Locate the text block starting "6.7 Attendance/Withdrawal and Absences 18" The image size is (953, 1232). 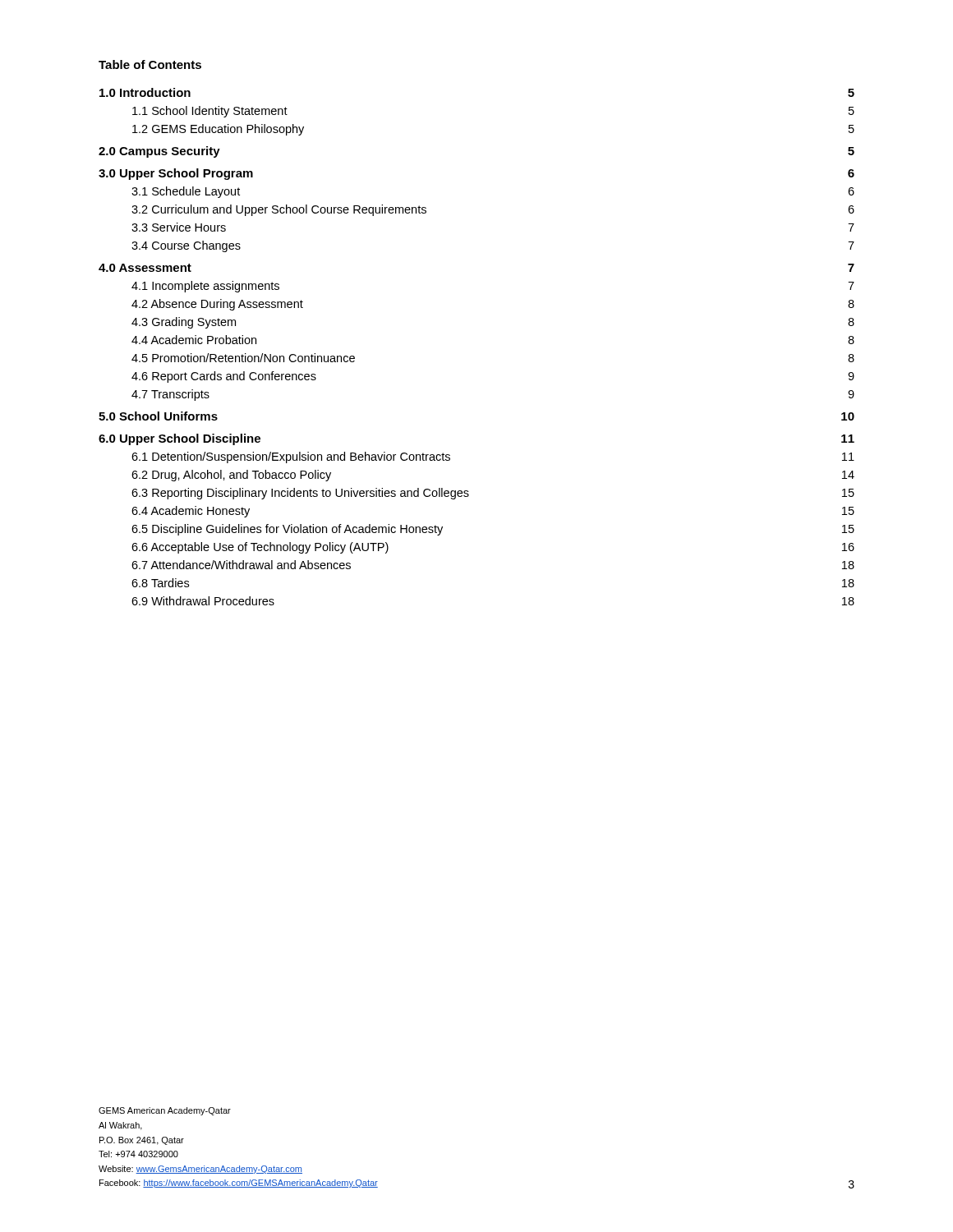pyautogui.click(x=240, y=564)
